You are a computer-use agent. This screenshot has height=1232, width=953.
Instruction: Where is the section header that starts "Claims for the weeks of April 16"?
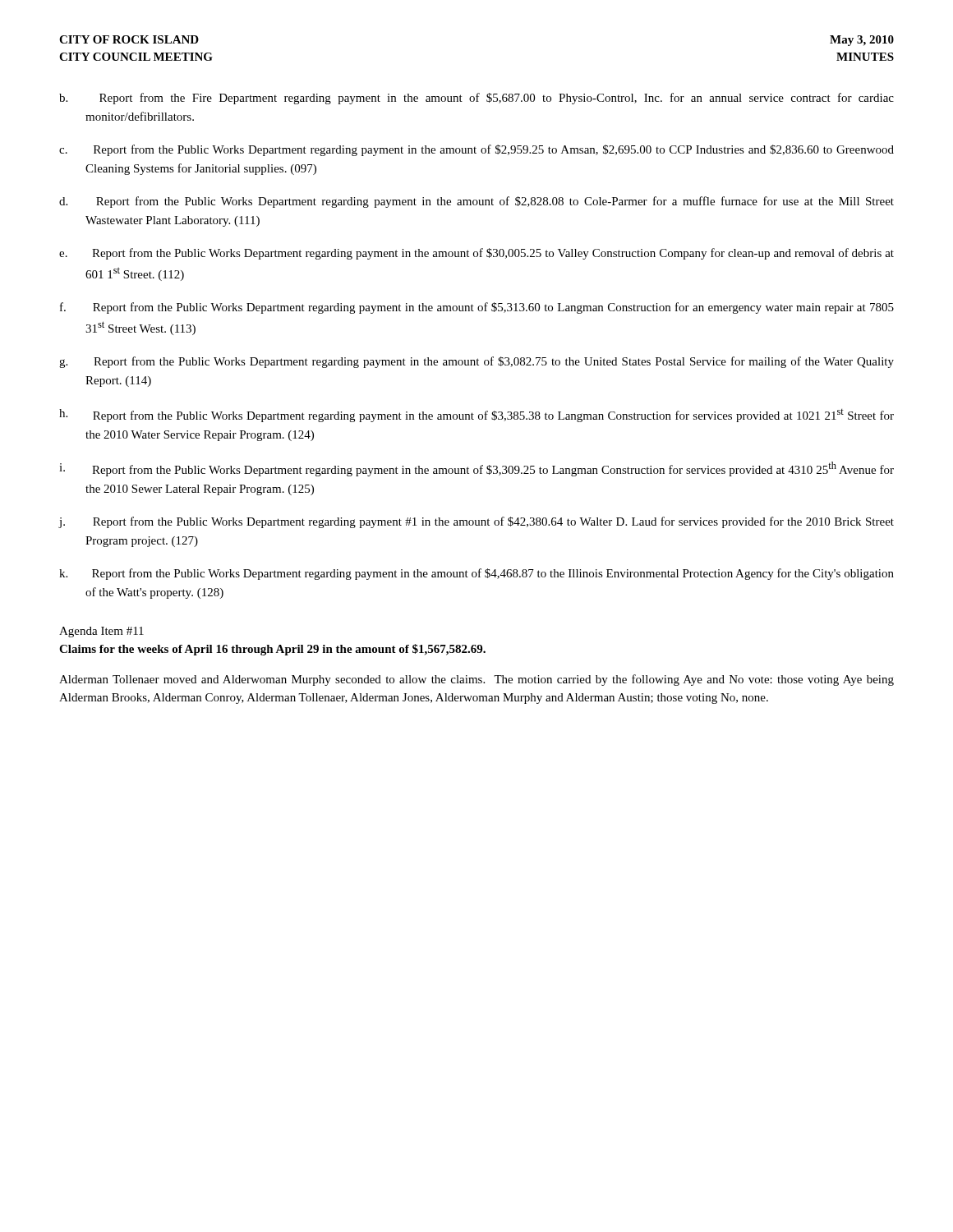273,649
